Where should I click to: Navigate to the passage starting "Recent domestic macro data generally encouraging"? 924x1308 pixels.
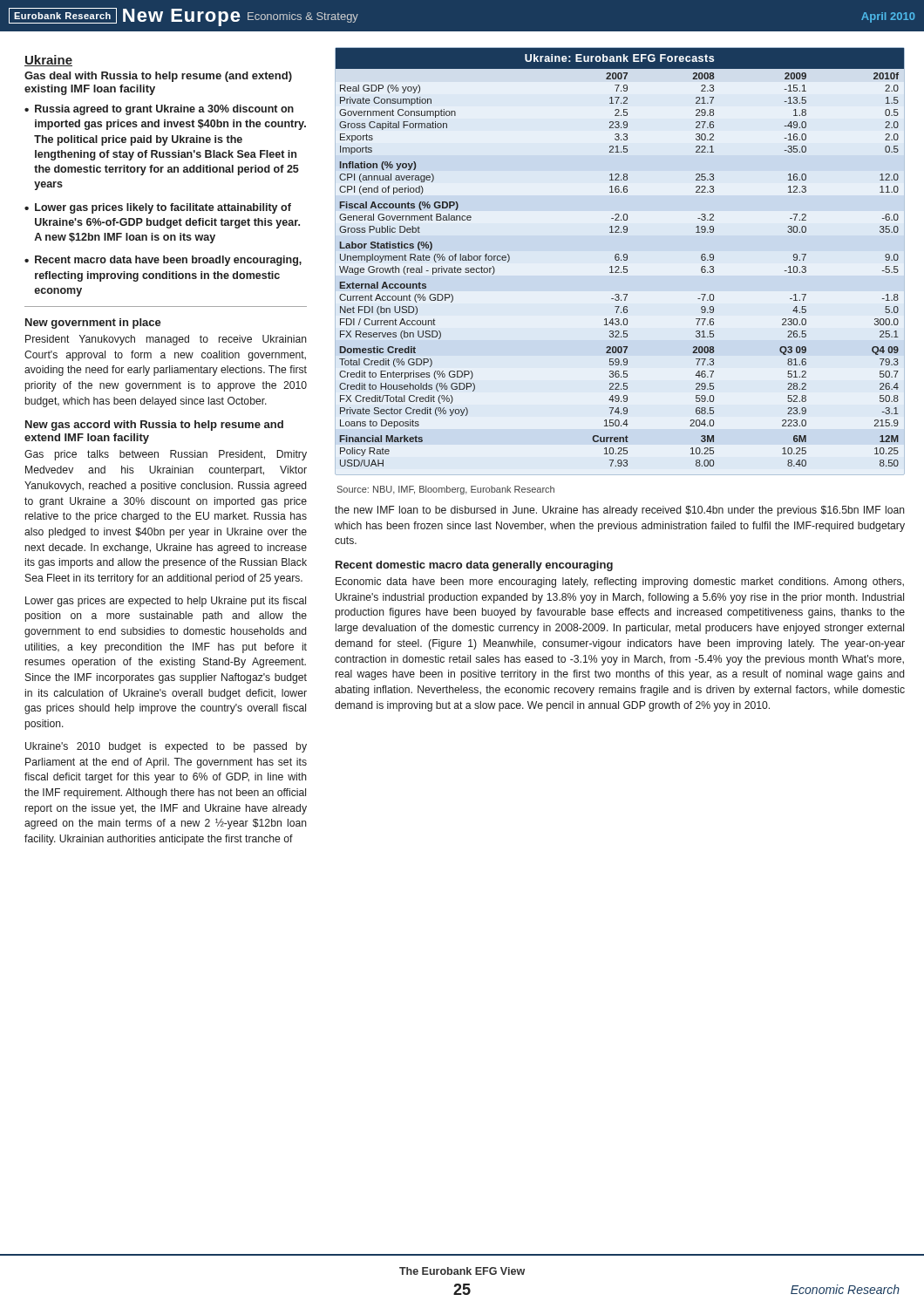[620, 565]
